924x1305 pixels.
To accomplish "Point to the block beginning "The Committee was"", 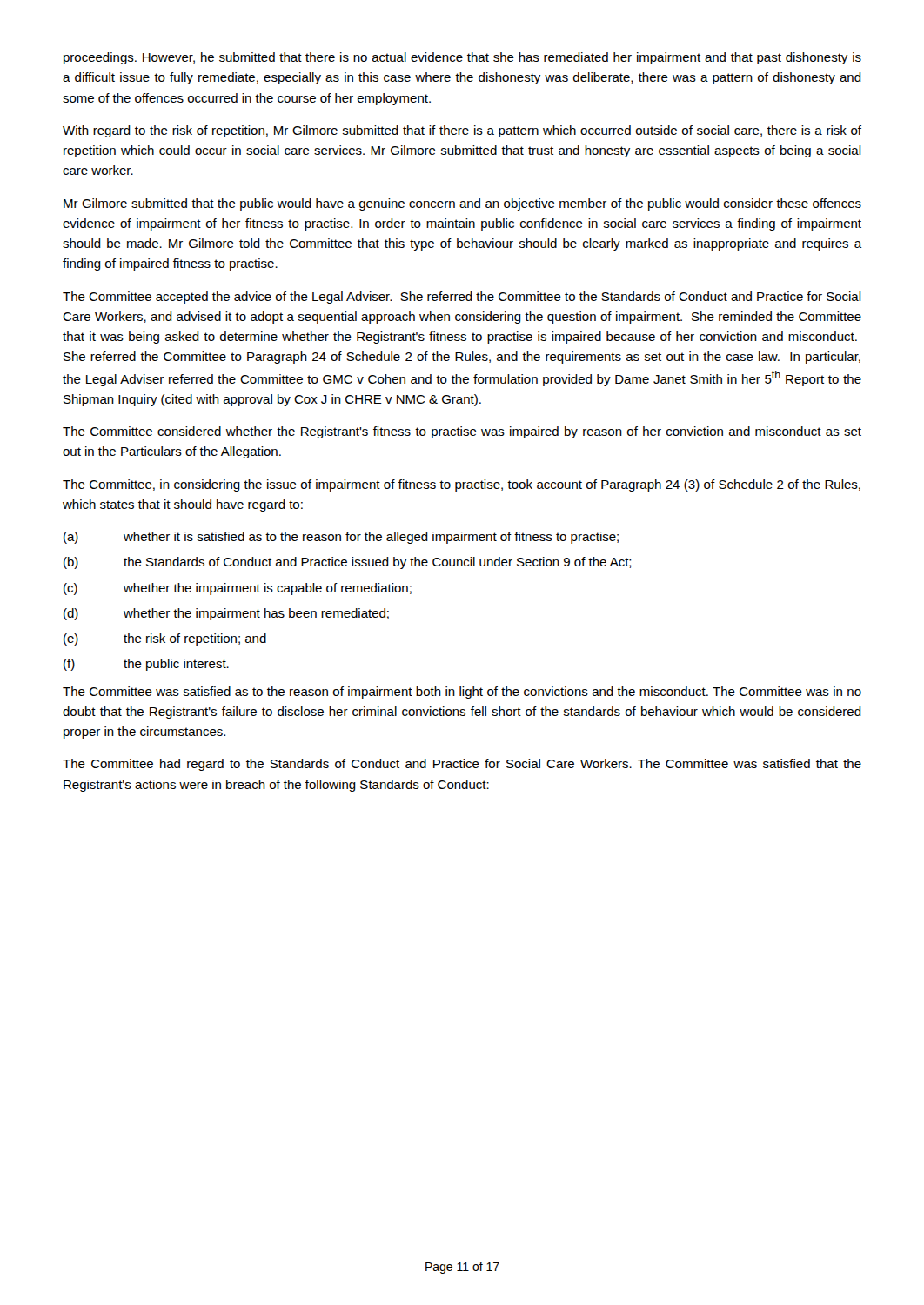I will pyautogui.click(x=462, y=711).
